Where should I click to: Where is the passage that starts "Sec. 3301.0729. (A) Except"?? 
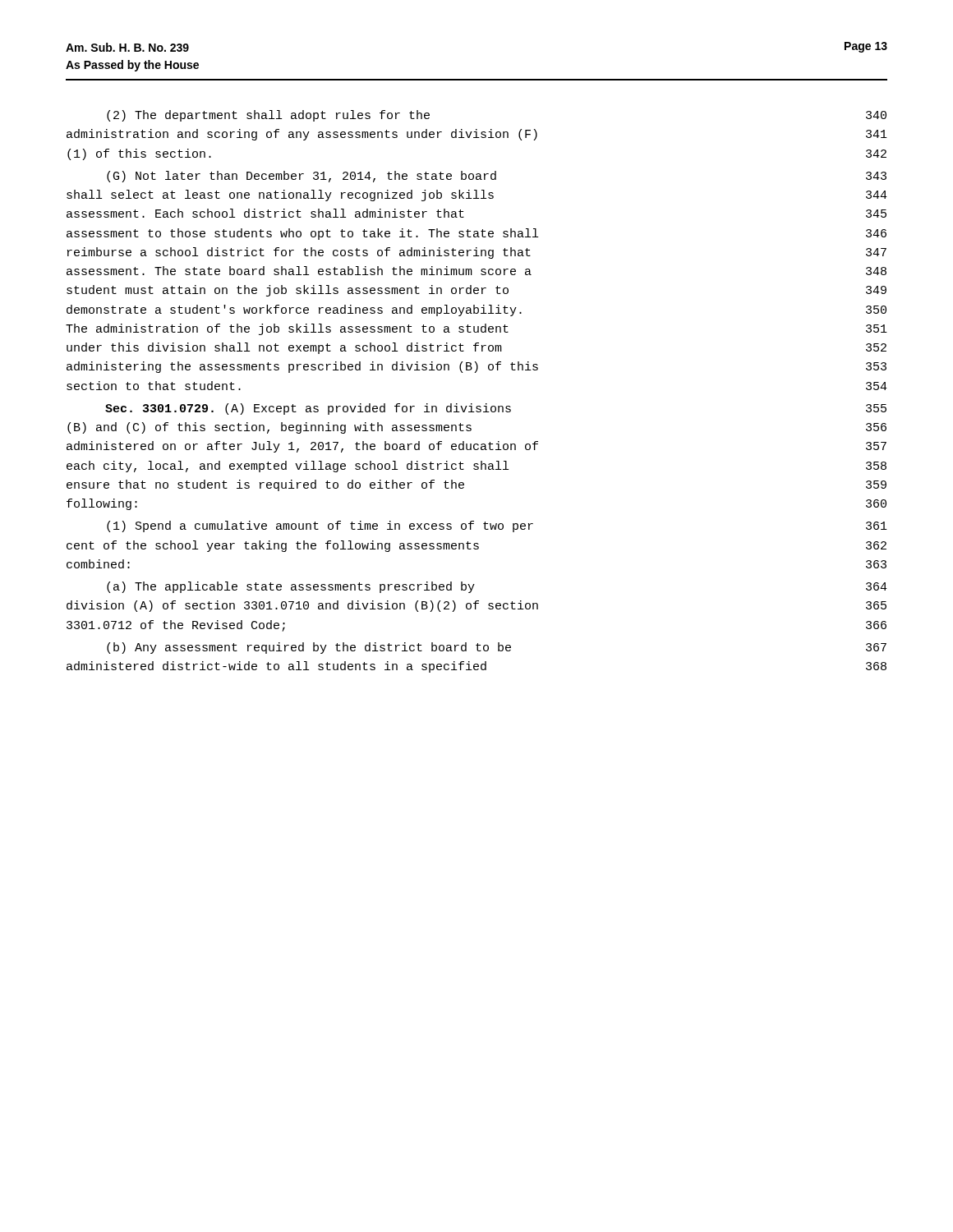[476, 457]
